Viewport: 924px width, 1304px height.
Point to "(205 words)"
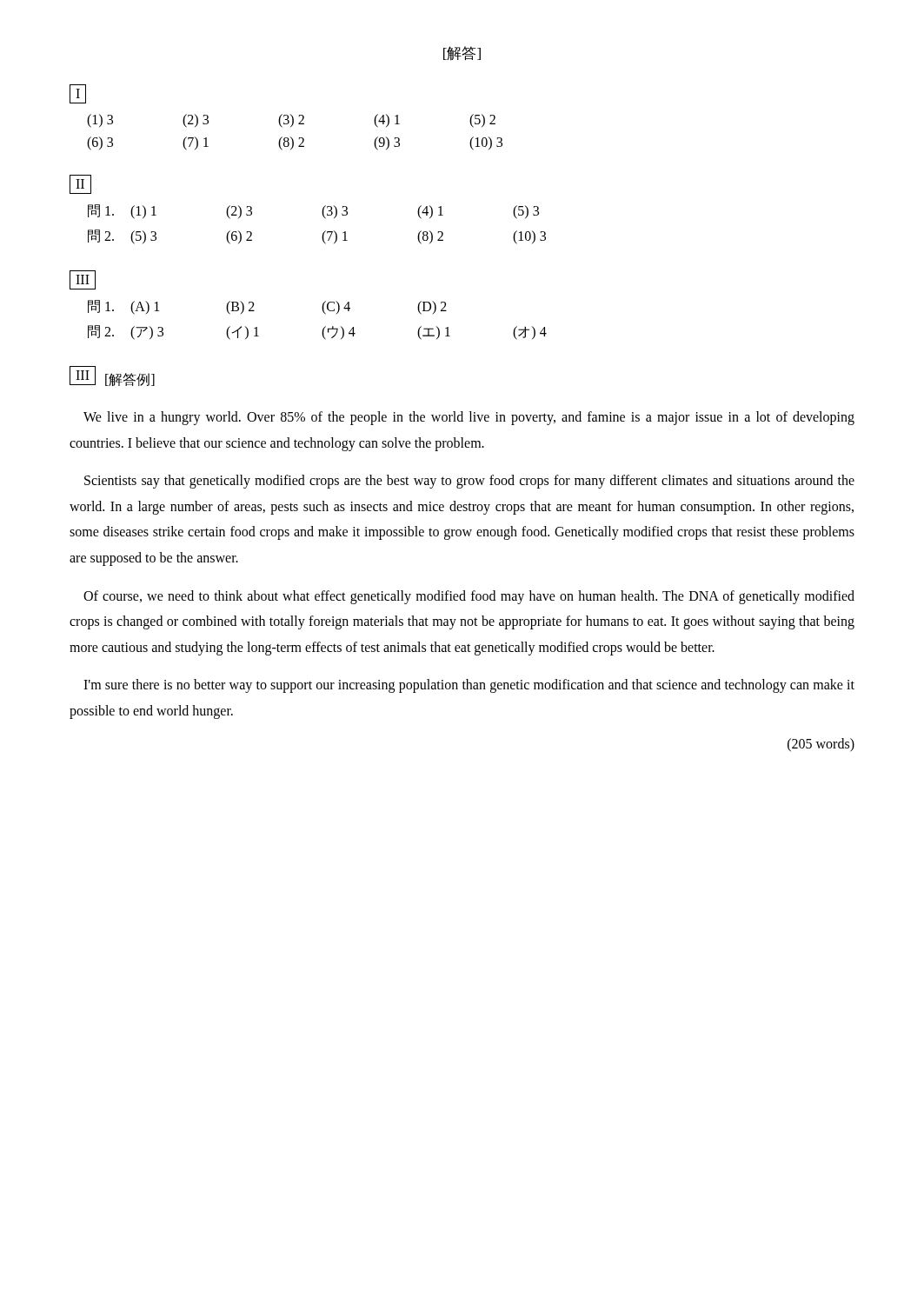click(821, 743)
